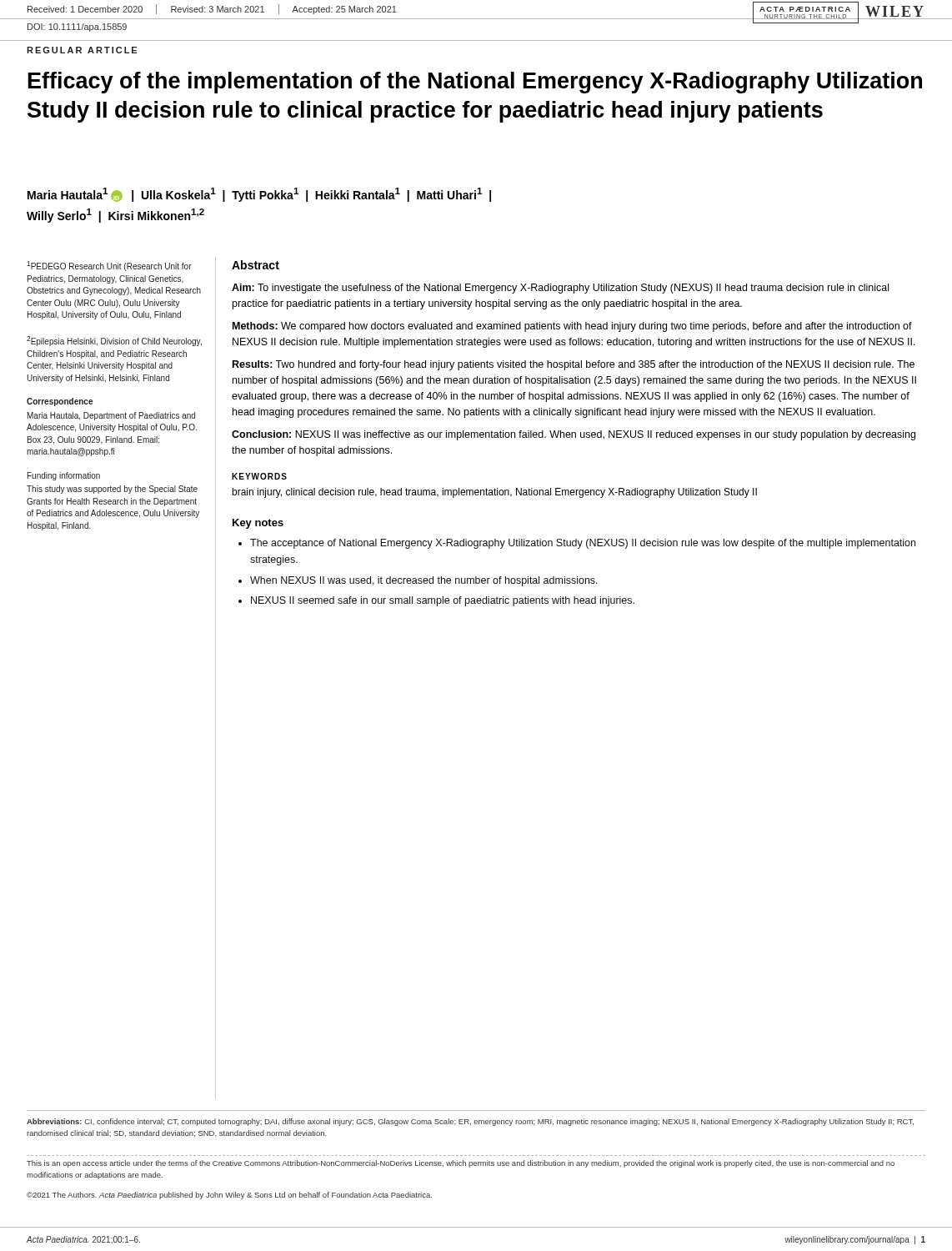Find the text block with the text "Conclusion: NEXUS II"
The image size is (952, 1251).
[x=574, y=442]
